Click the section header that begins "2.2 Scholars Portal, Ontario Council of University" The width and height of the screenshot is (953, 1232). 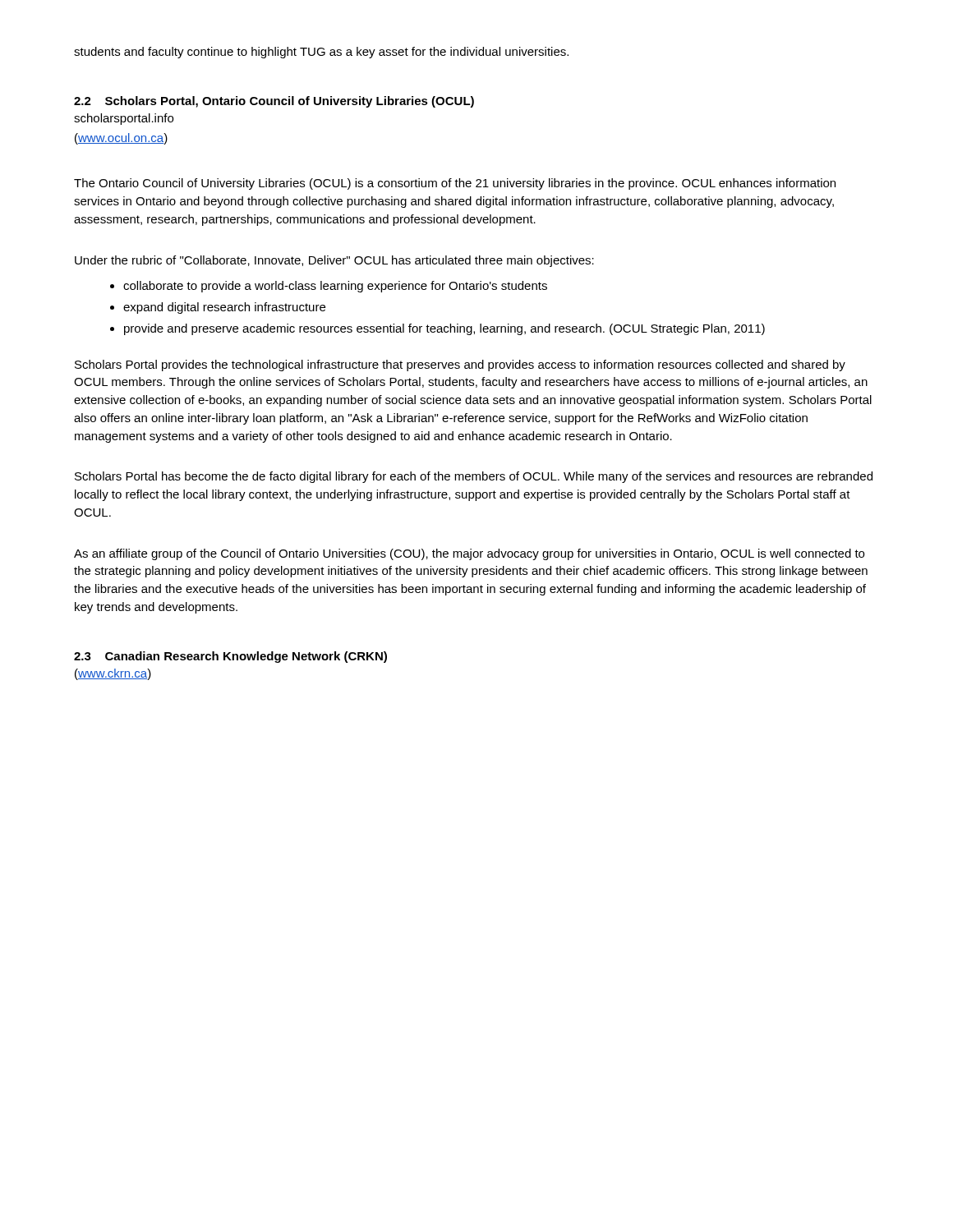click(274, 100)
